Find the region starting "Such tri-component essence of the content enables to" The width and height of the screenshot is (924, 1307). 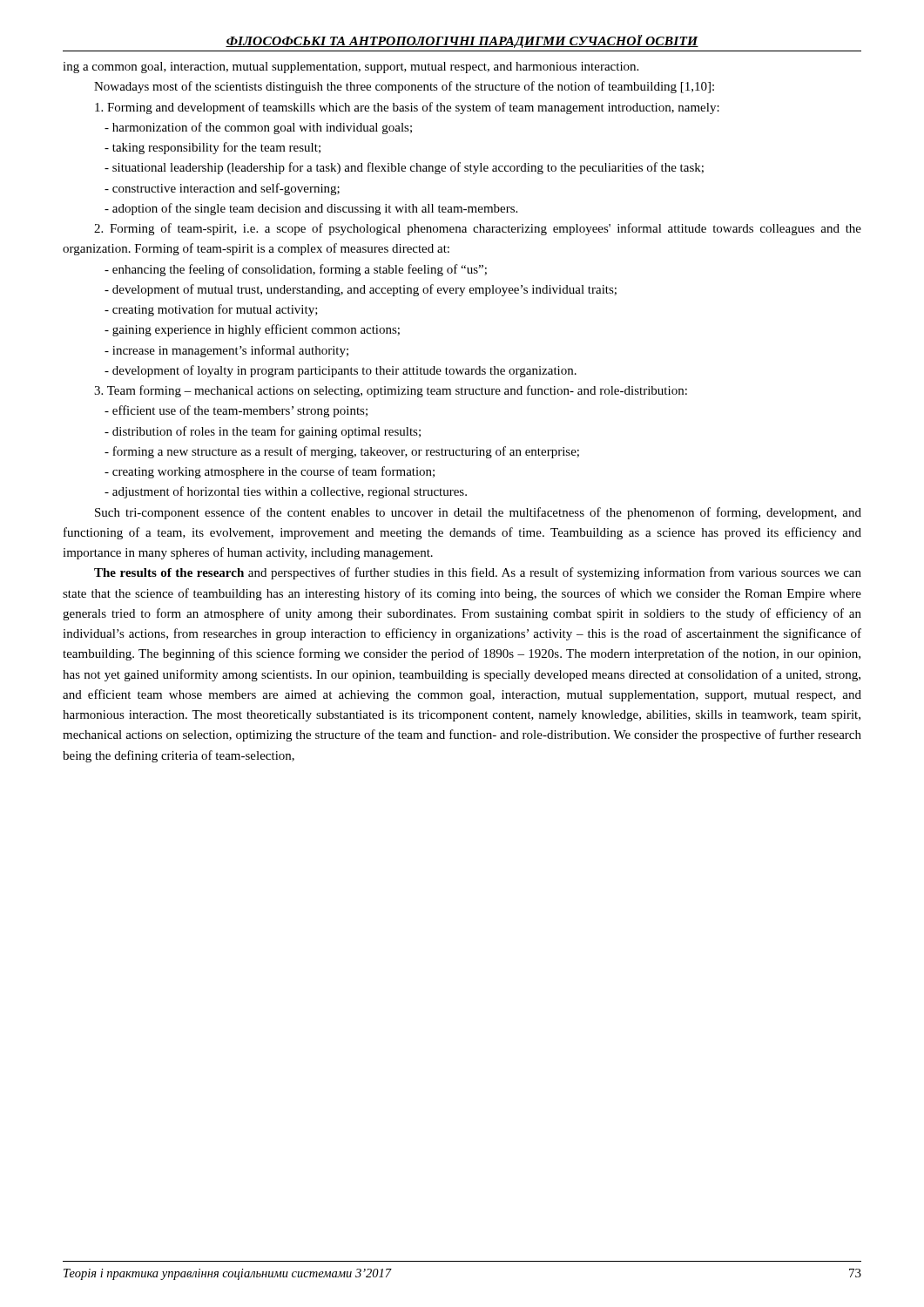[462, 533]
